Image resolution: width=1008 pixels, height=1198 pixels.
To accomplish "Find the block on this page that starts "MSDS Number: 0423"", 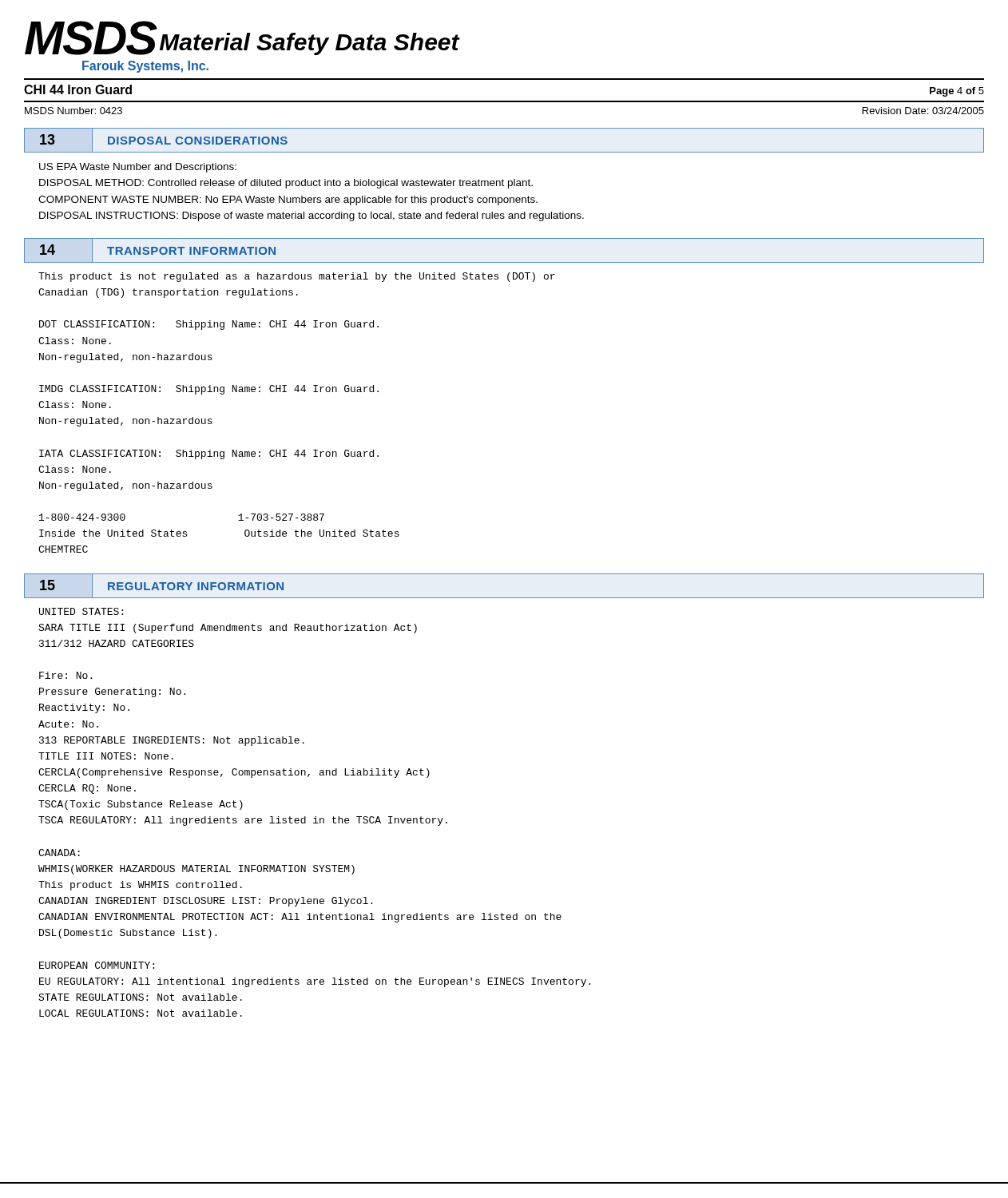I will 504,111.
